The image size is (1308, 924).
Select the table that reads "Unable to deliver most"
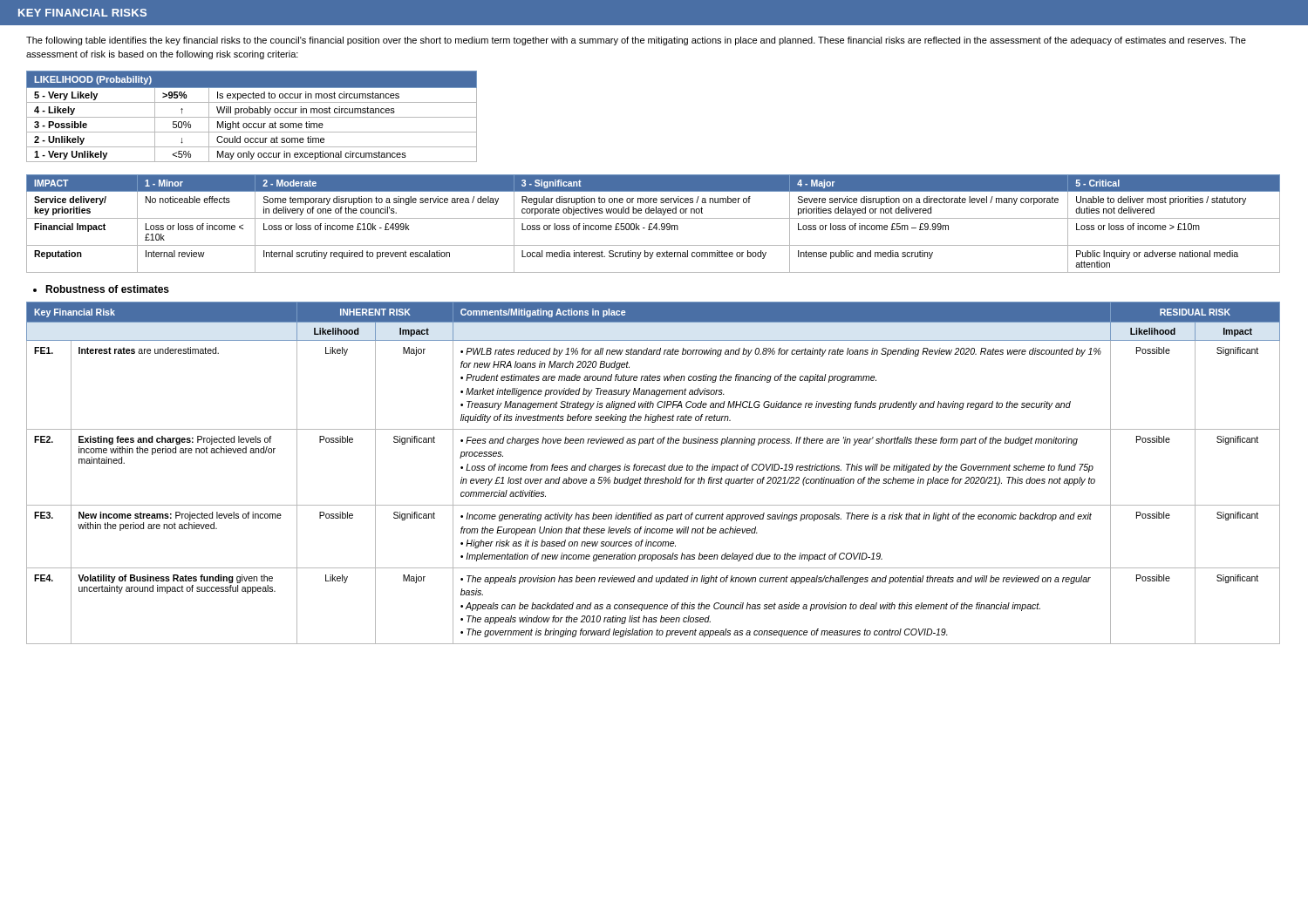click(x=654, y=224)
